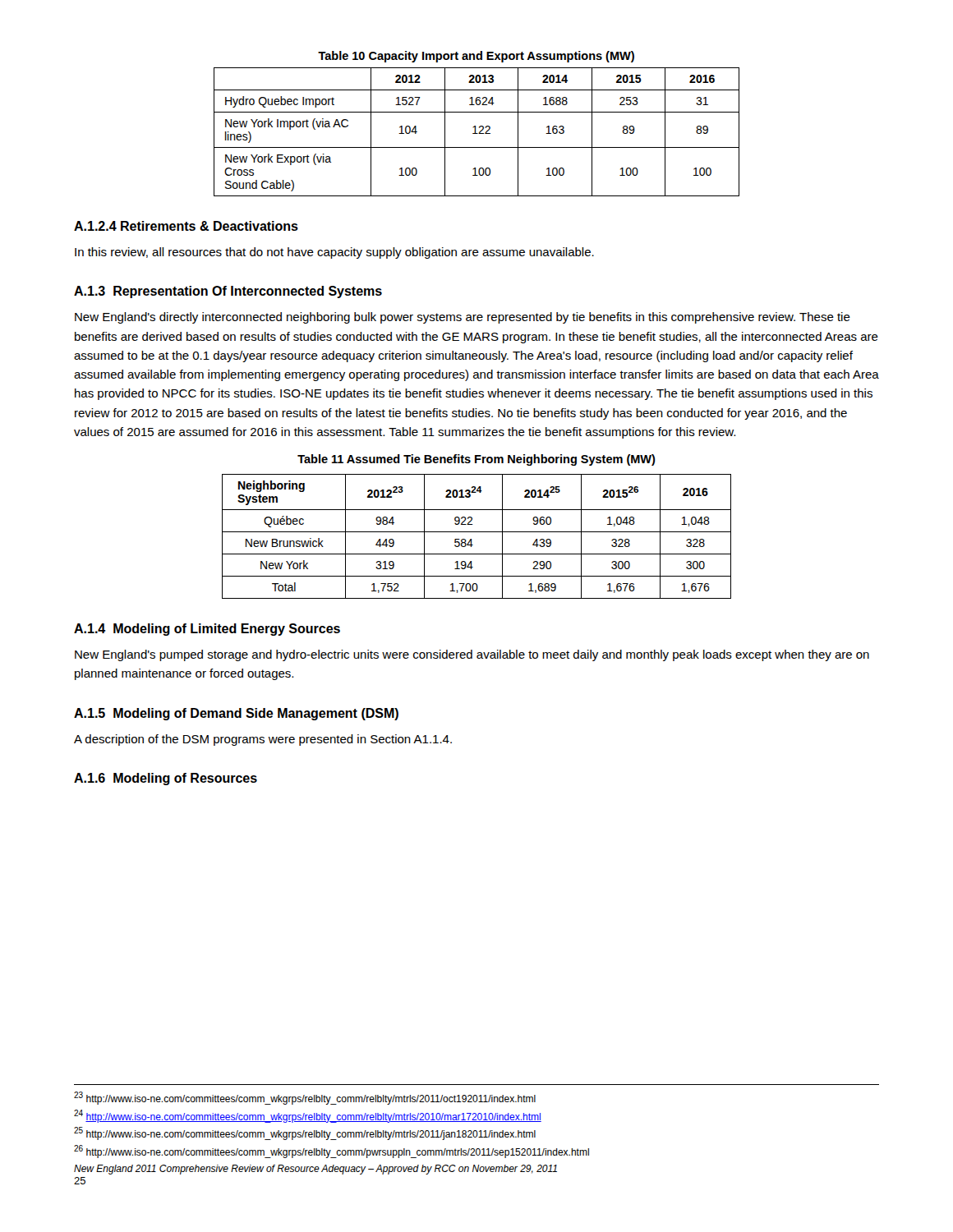The width and height of the screenshot is (953, 1232).
Task: Find "26 http://www.iso-ne.com/committees/comm_wkgrps/relblty_comm/pwrsuppln_comm/mtrls/2011/sep152011/index.html" on this page
Action: pos(332,1151)
